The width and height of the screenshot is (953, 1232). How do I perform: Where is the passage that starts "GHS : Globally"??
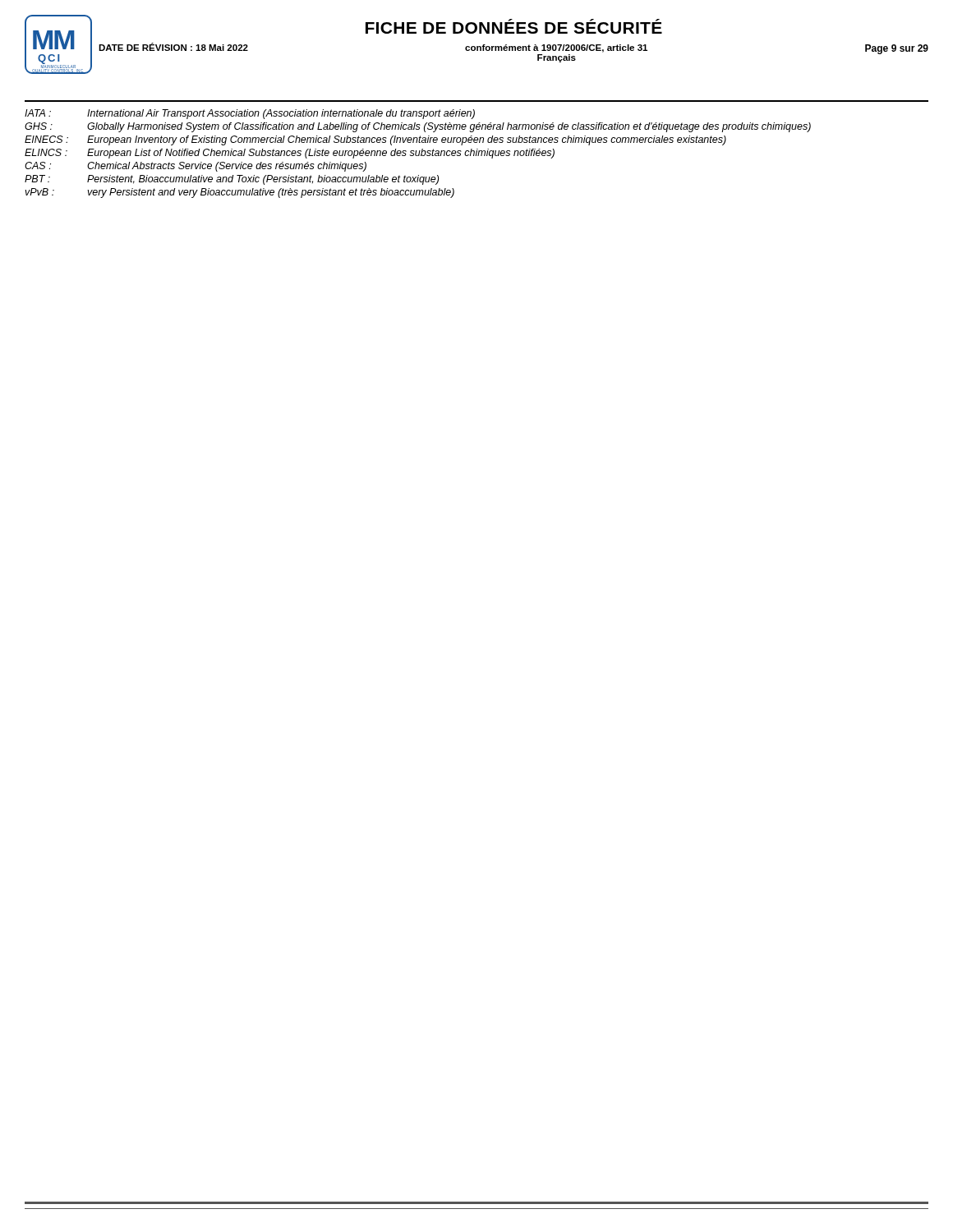(x=476, y=126)
